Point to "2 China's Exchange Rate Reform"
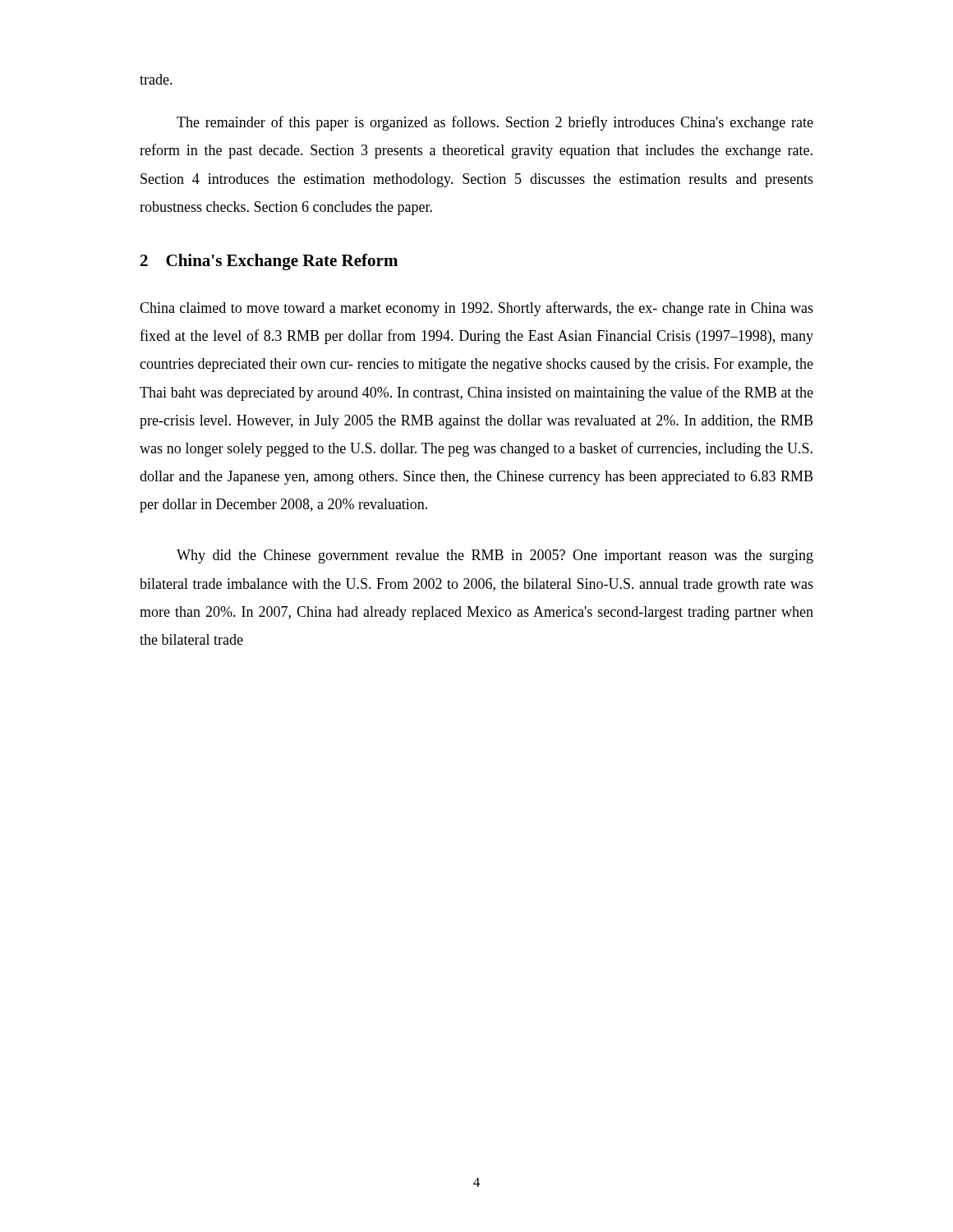 click(269, 260)
